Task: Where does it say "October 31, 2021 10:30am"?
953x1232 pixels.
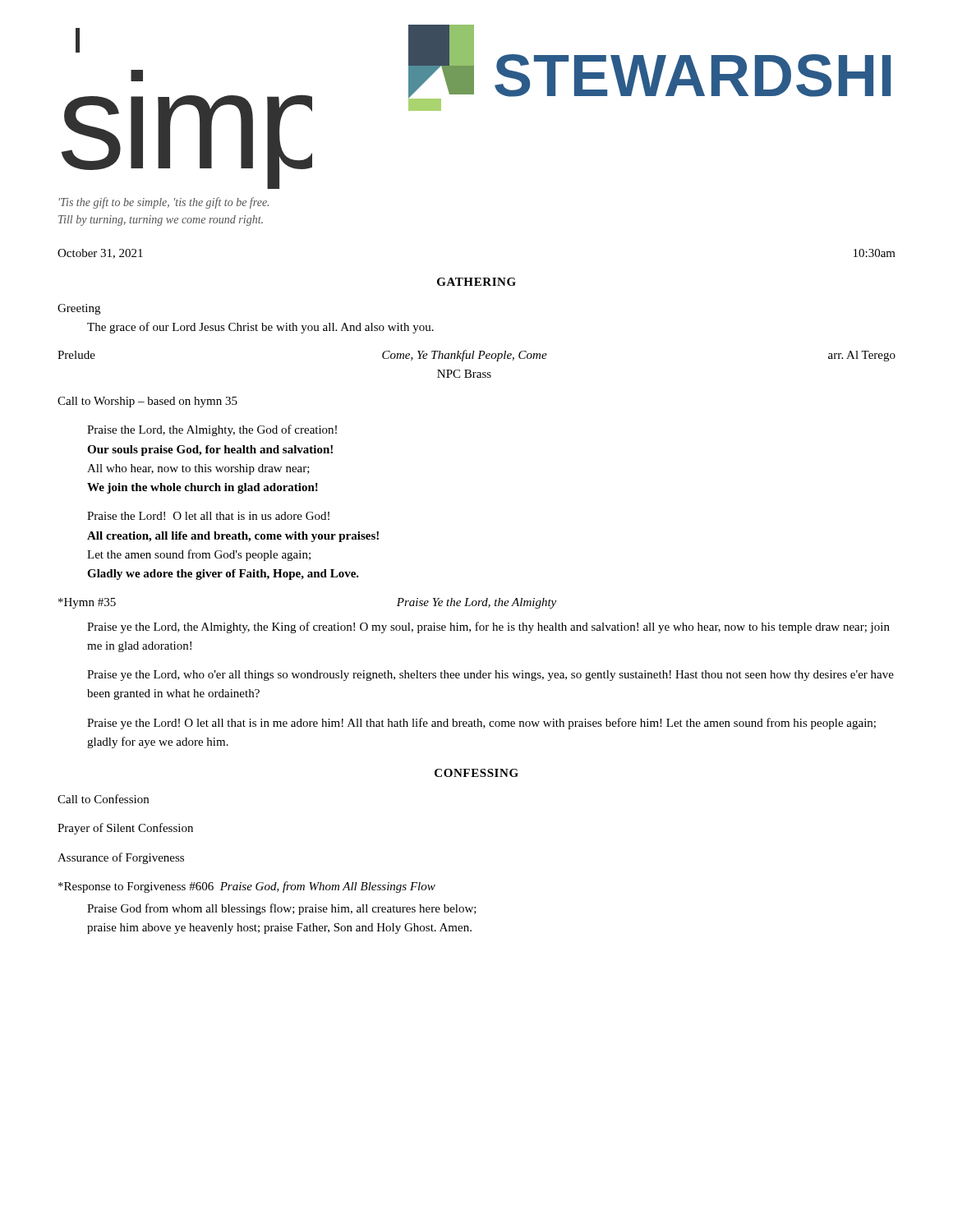Action: 103,253
